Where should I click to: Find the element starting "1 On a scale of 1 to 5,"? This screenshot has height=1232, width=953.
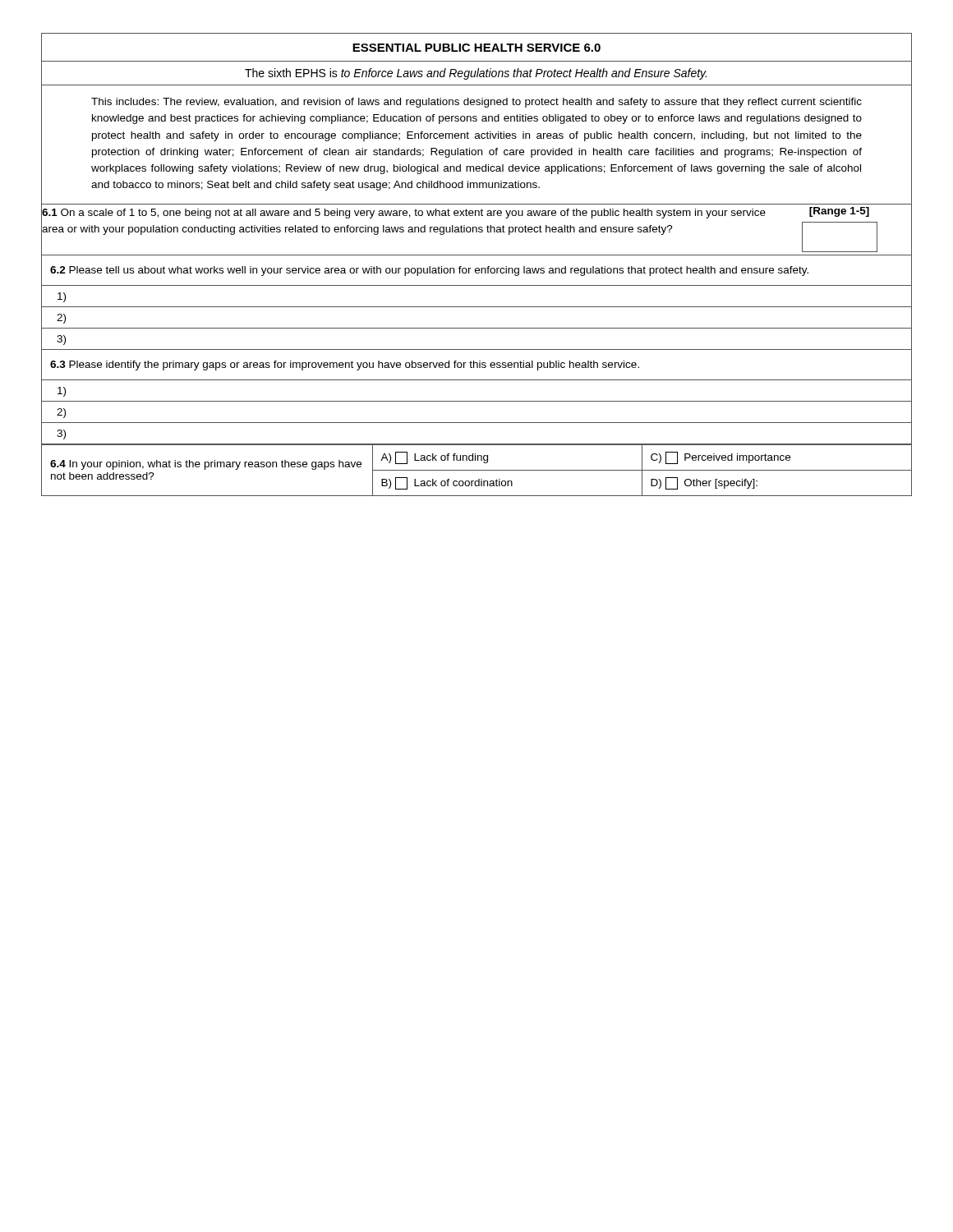(404, 220)
